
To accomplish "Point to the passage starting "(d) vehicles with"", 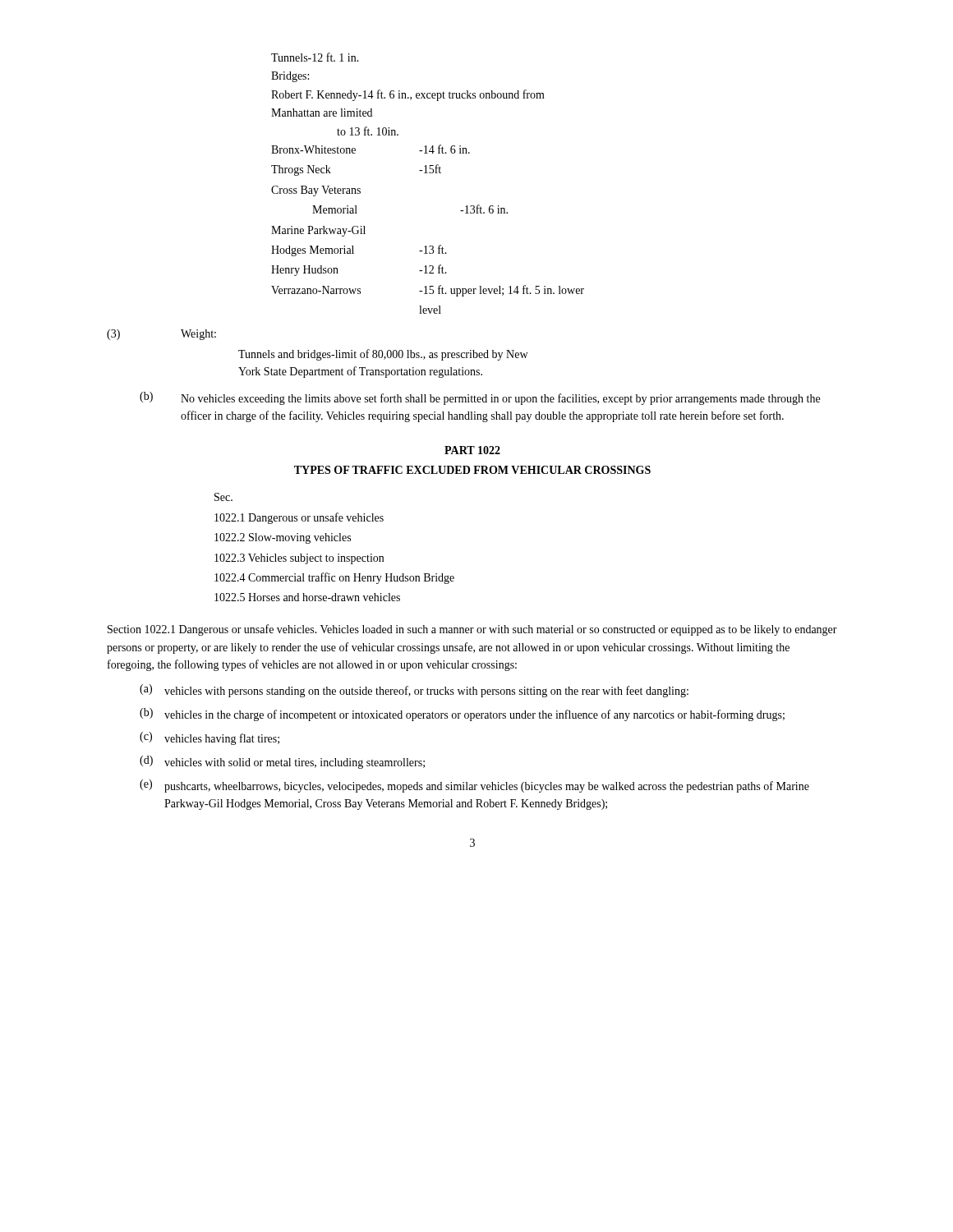I will (x=282, y=762).
